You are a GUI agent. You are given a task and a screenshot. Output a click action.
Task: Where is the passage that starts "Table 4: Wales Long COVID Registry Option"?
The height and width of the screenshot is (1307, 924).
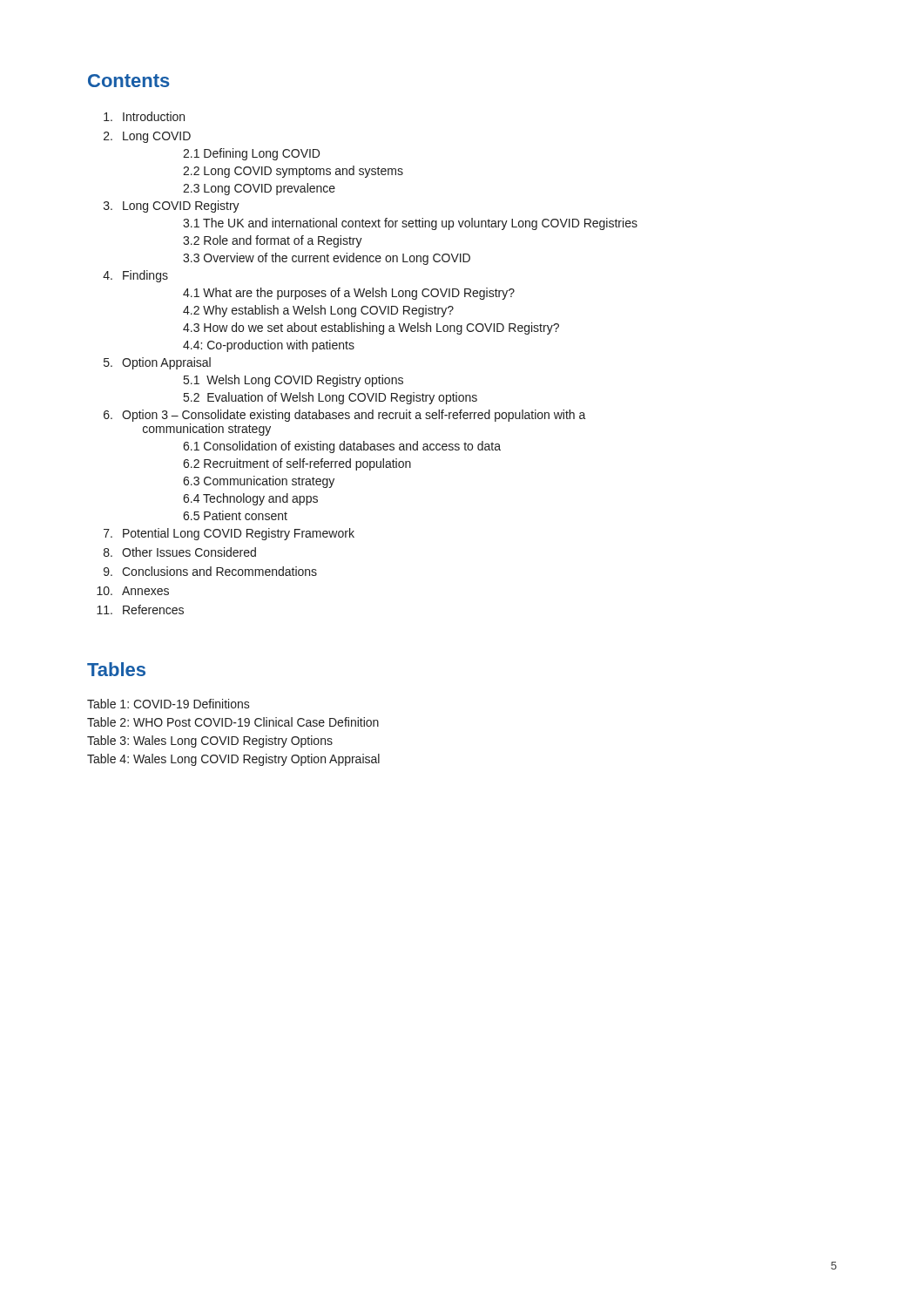coord(234,759)
